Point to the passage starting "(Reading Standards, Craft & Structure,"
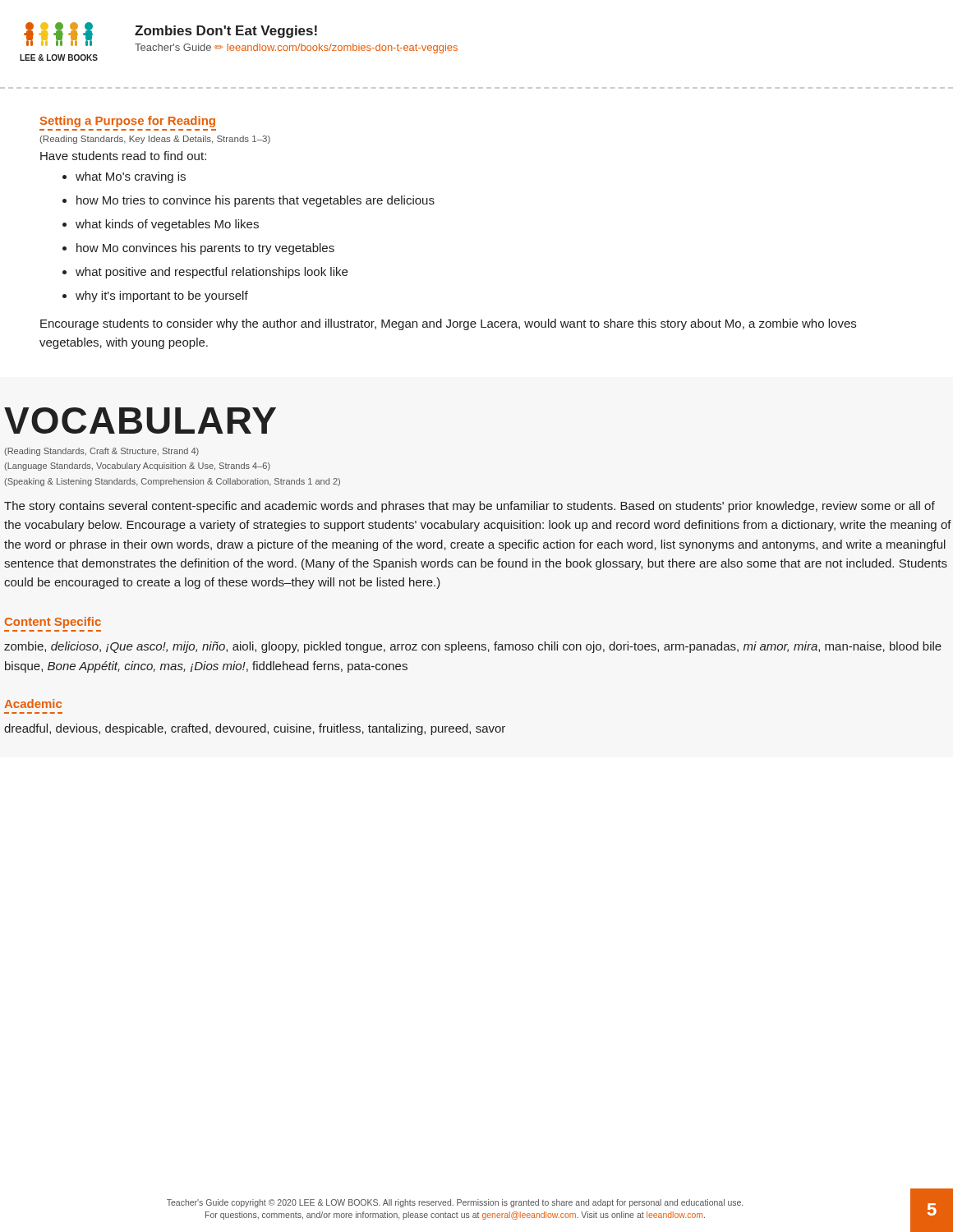The image size is (953, 1232). (x=101, y=452)
